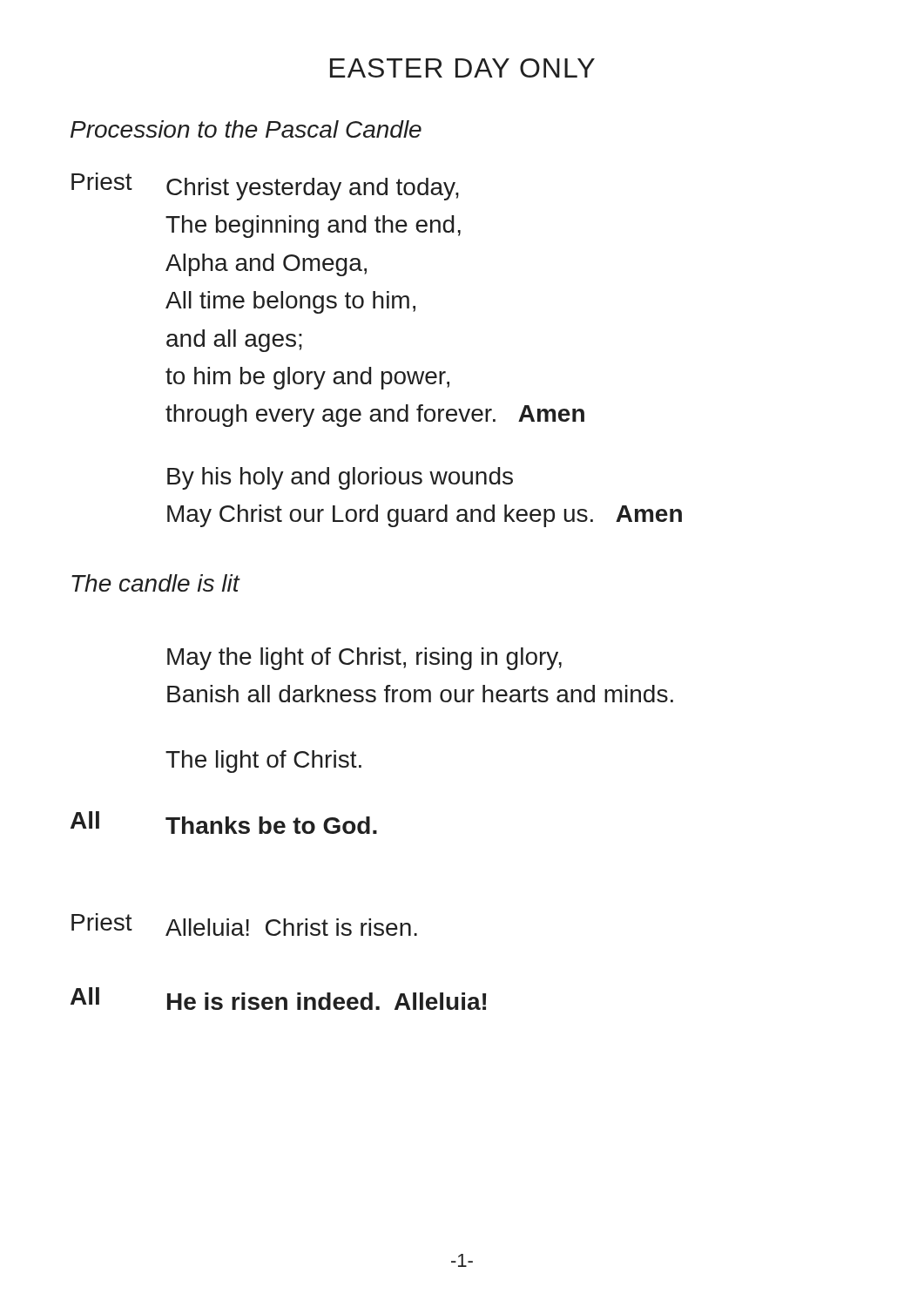924x1307 pixels.
Task: Click on the passage starting "Priest Alleluia! Christ is risen."
Action: (x=244, y=924)
